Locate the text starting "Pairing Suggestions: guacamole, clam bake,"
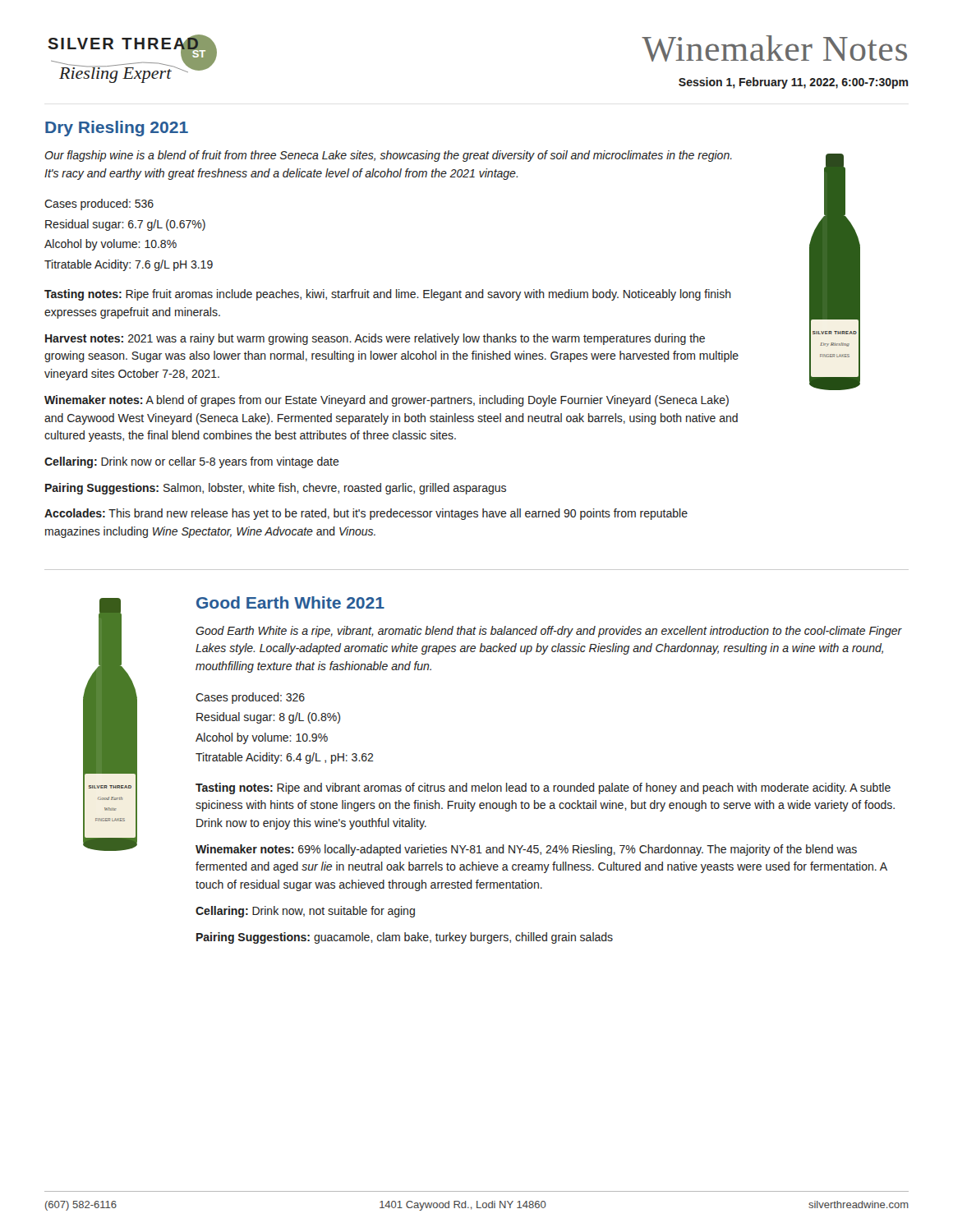Viewport: 953px width, 1232px height. click(404, 937)
